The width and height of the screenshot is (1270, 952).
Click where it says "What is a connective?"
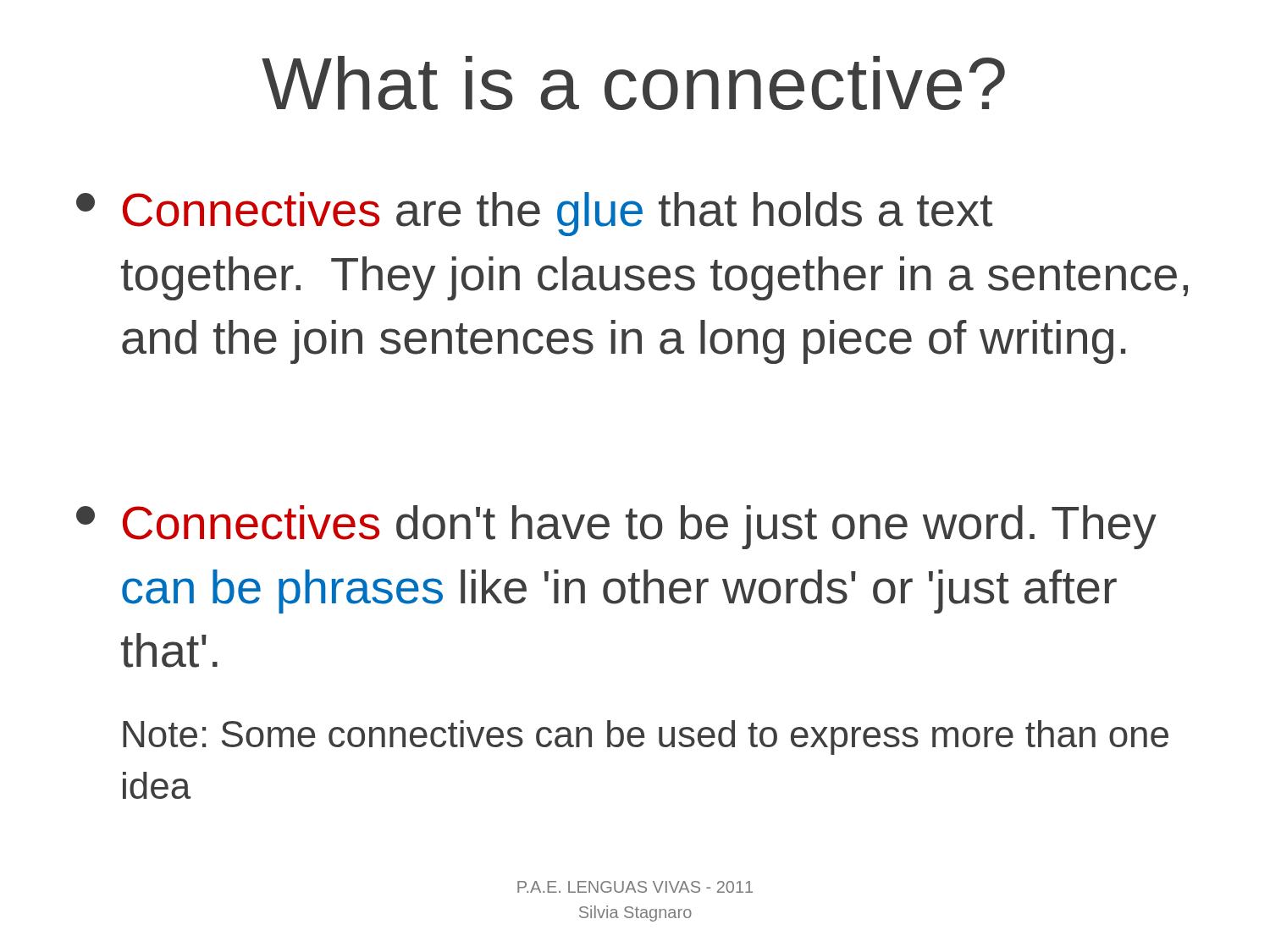(635, 83)
